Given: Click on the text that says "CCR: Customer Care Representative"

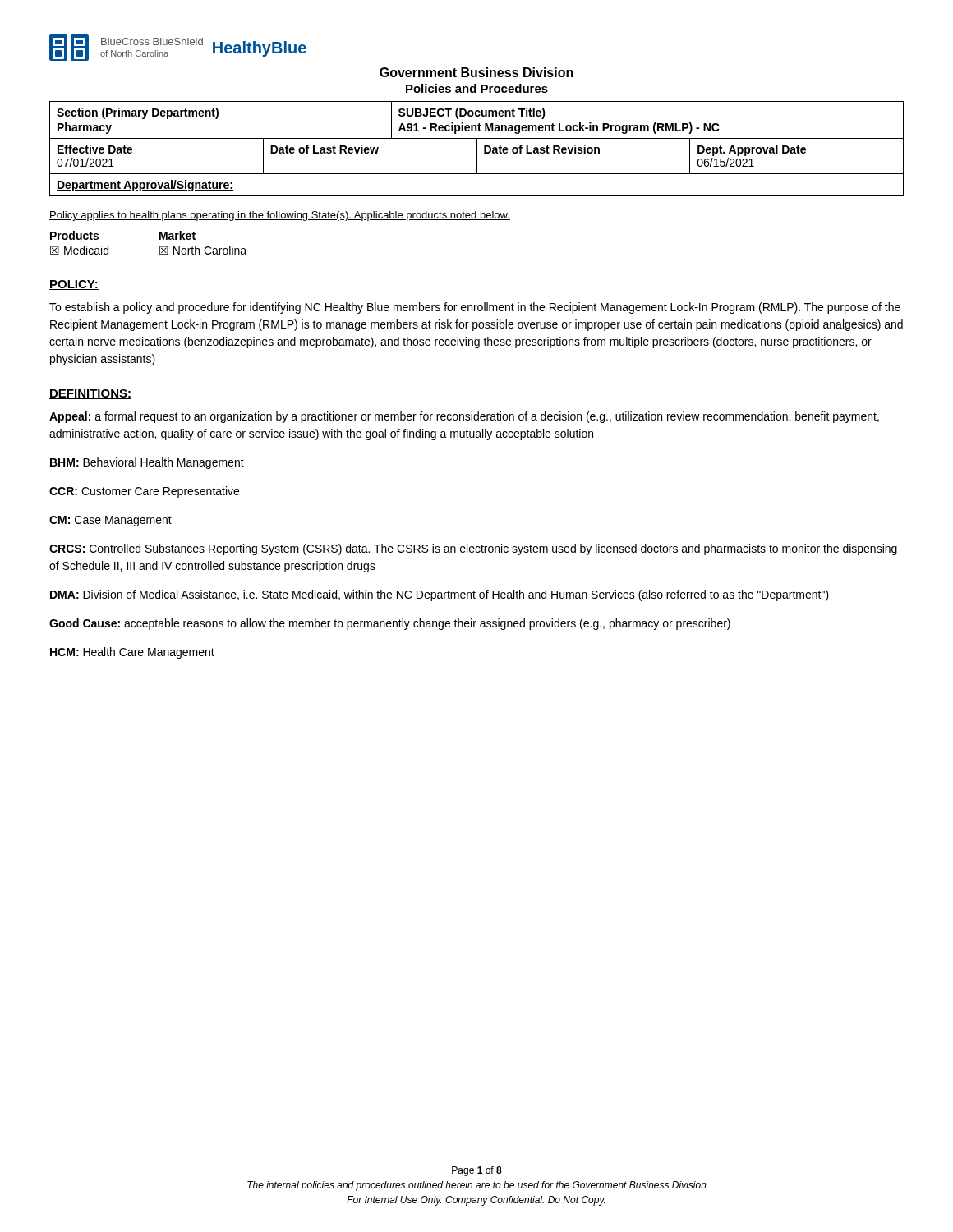Looking at the screenshot, I should pyautogui.click(x=145, y=491).
